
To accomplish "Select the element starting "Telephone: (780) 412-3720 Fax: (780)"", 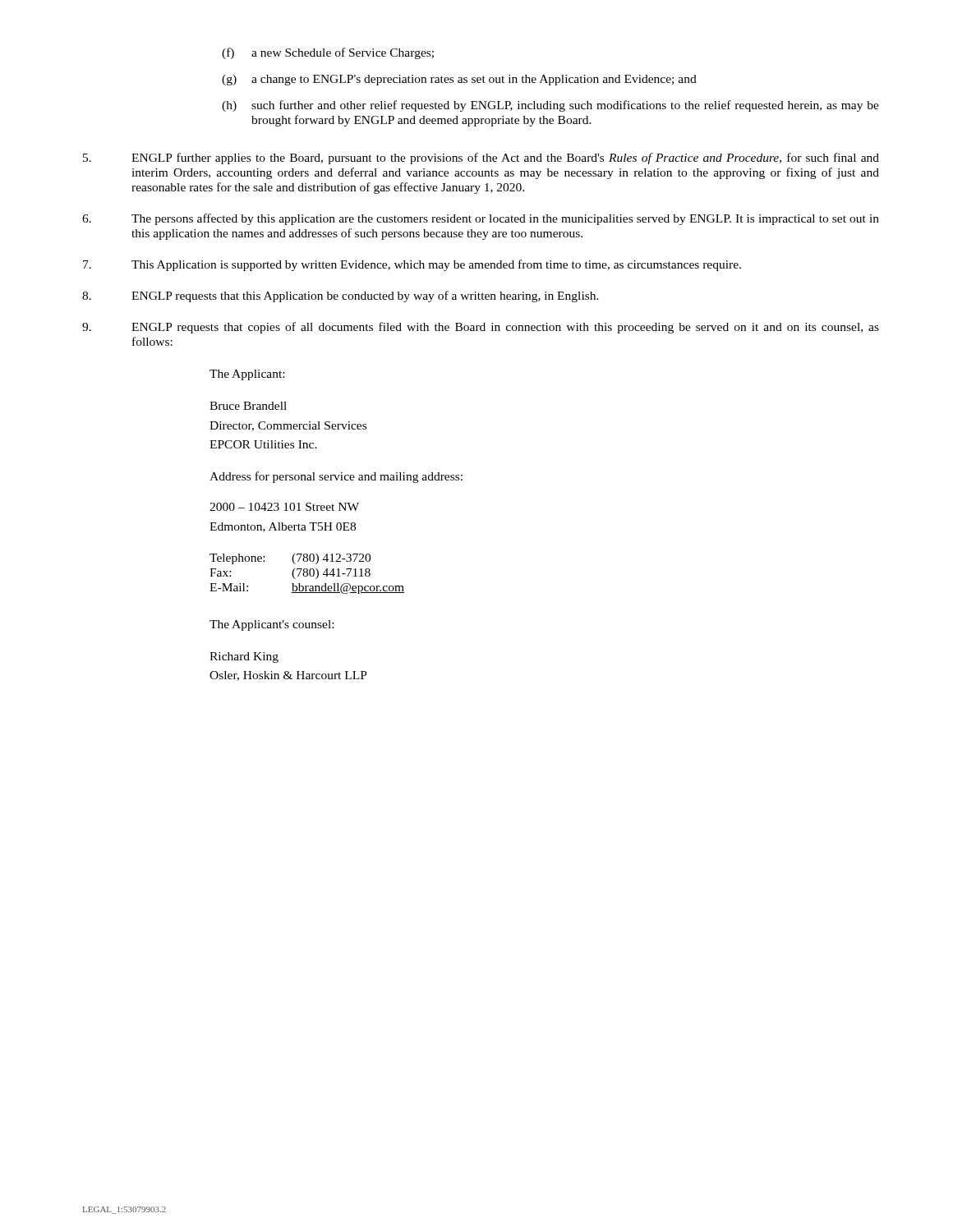I will point(307,572).
